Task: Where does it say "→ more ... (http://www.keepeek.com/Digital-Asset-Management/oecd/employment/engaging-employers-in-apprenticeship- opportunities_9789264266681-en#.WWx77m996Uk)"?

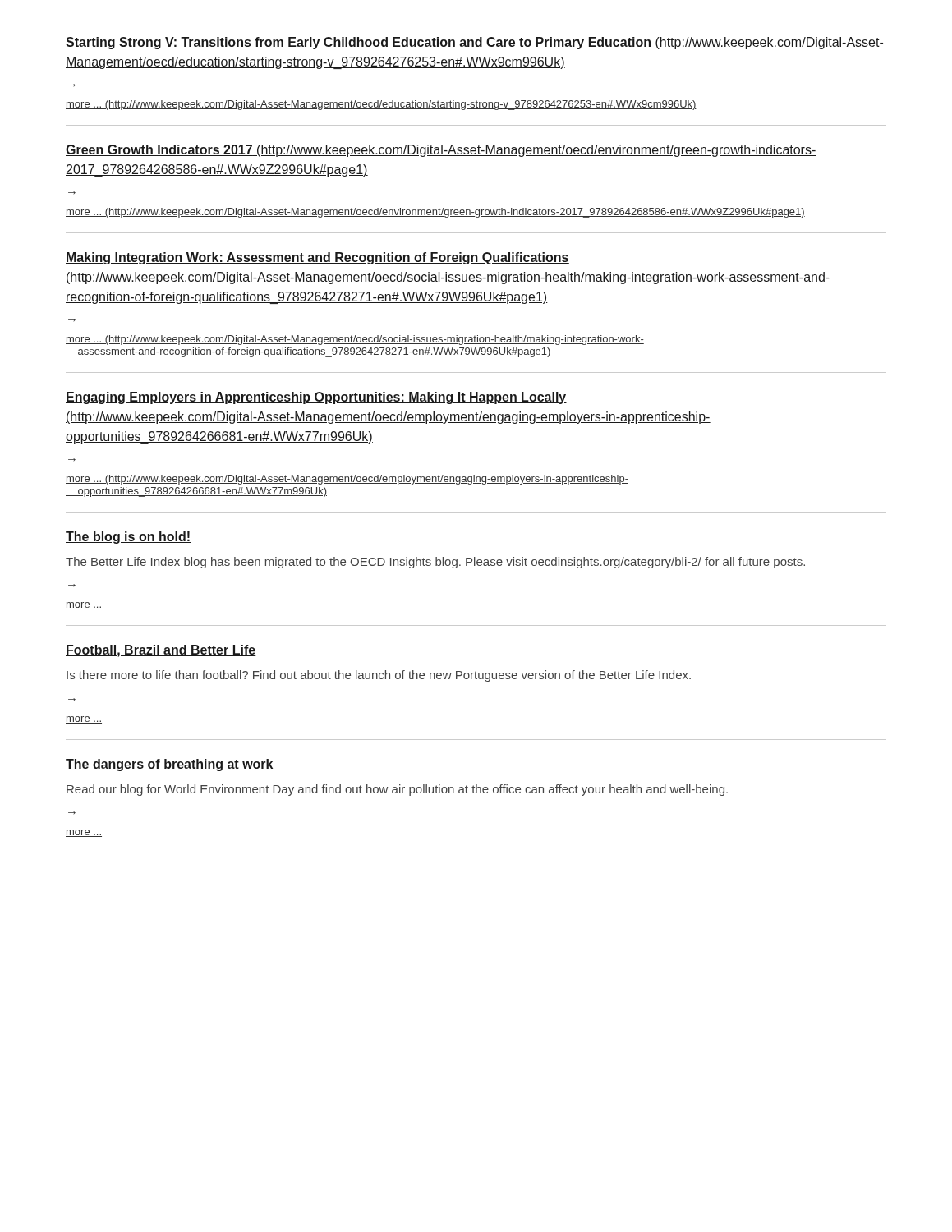Action: tap(476, 474)
